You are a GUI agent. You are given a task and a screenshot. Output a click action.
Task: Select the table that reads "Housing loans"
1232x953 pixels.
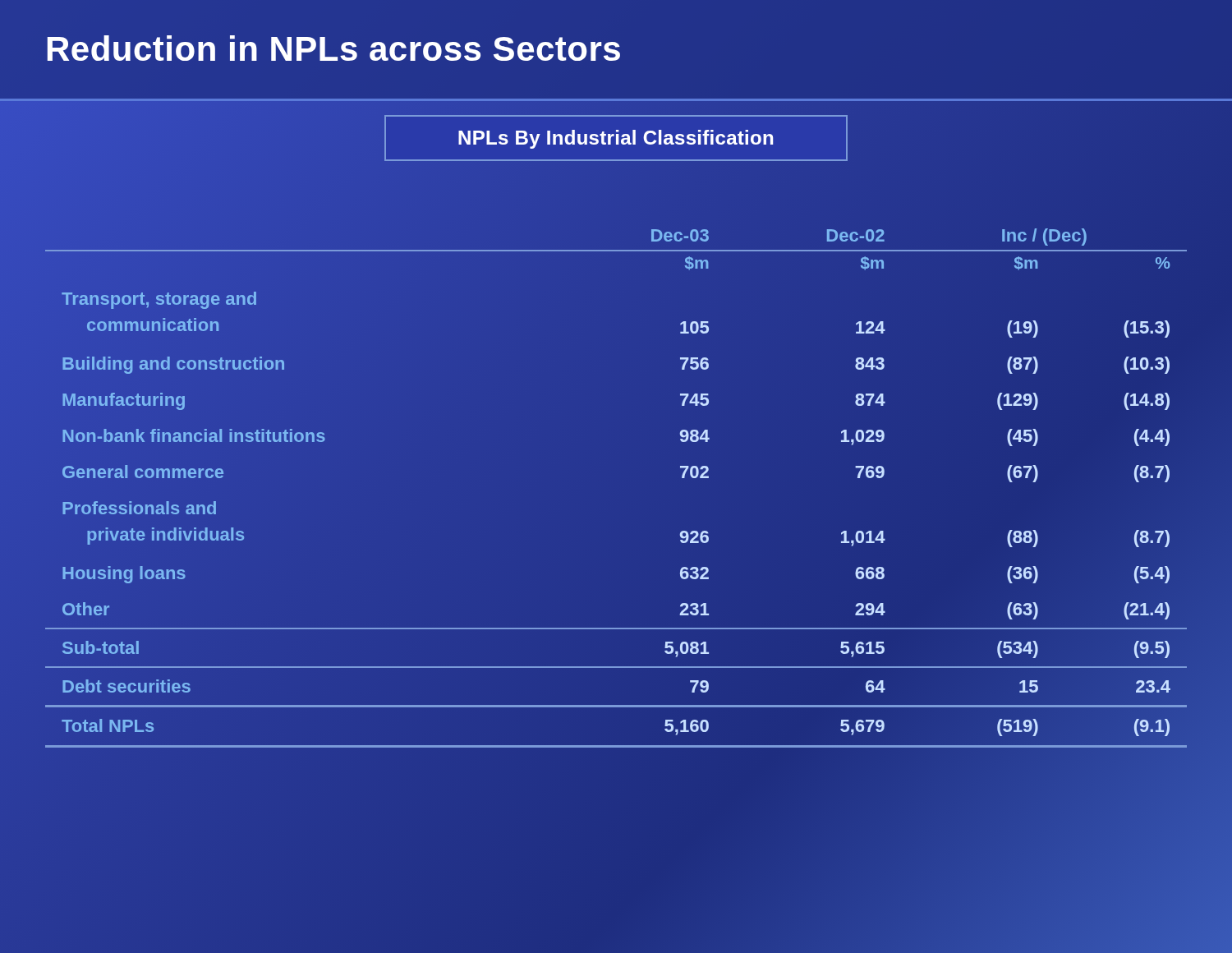(x=616, y=484)
